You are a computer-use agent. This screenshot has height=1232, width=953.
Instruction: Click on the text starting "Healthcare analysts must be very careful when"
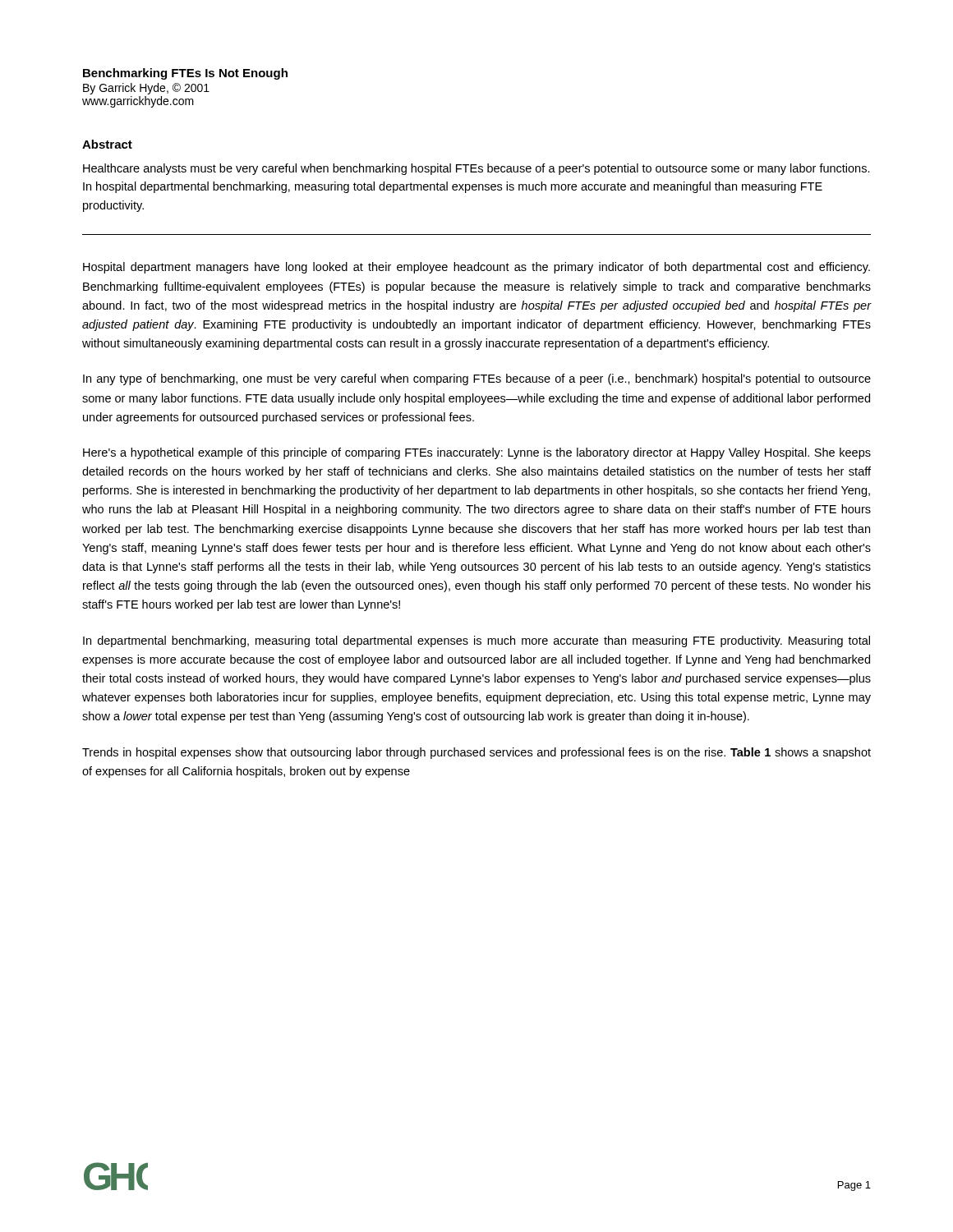[x=476, y=187]
